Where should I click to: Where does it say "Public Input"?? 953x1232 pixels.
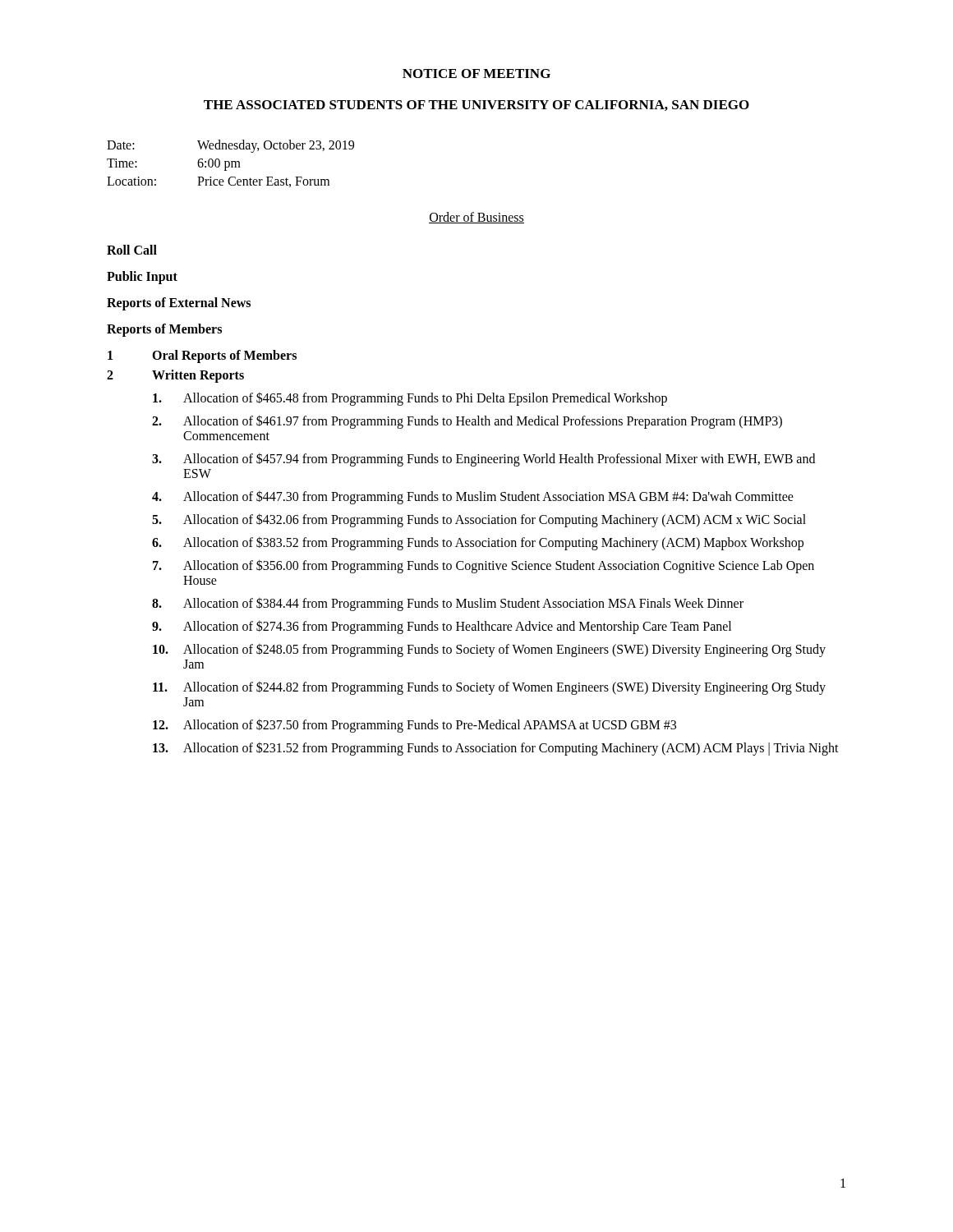coord(142,276)
